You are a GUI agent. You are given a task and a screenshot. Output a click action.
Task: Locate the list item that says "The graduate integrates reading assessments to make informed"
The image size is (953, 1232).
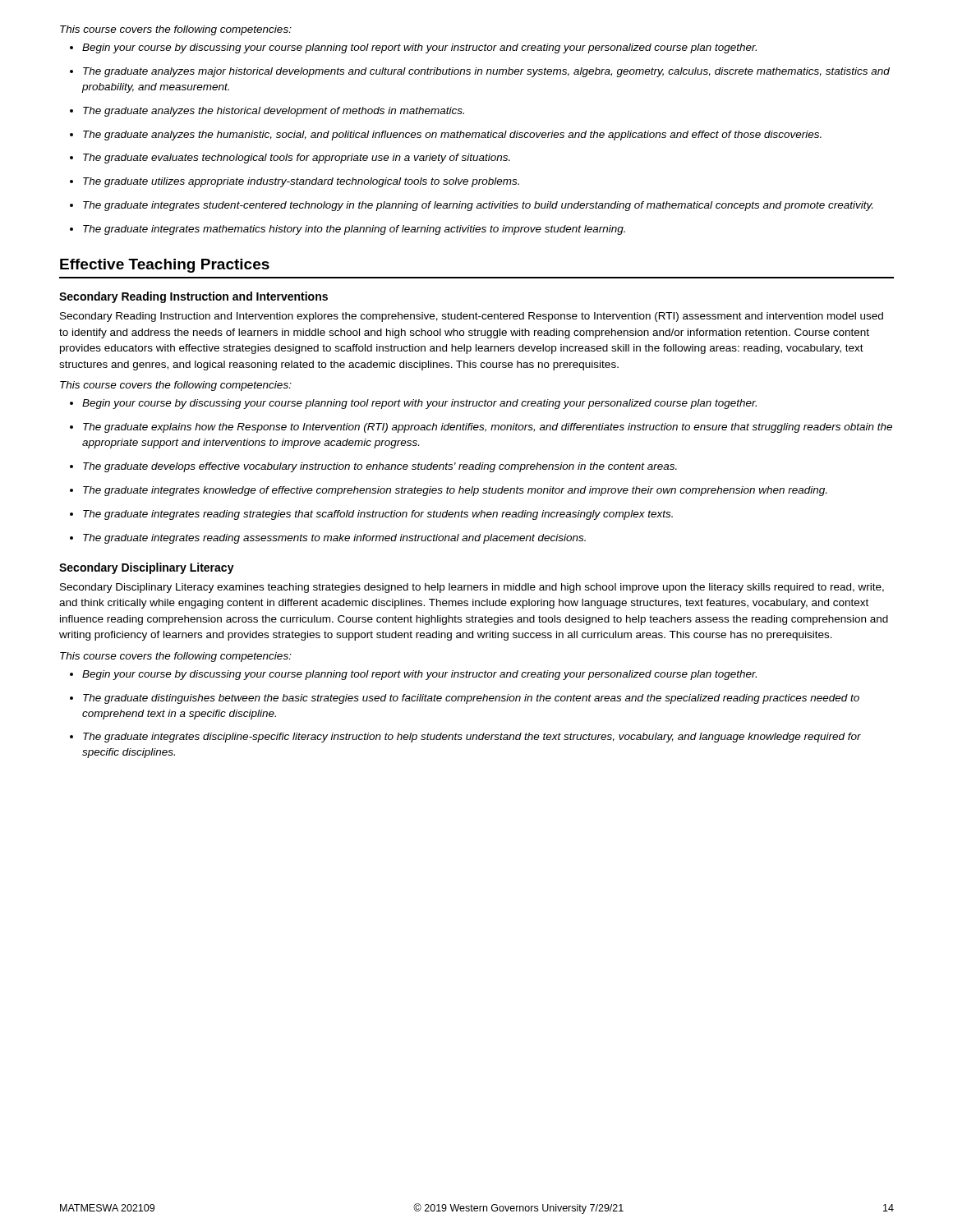476,538
